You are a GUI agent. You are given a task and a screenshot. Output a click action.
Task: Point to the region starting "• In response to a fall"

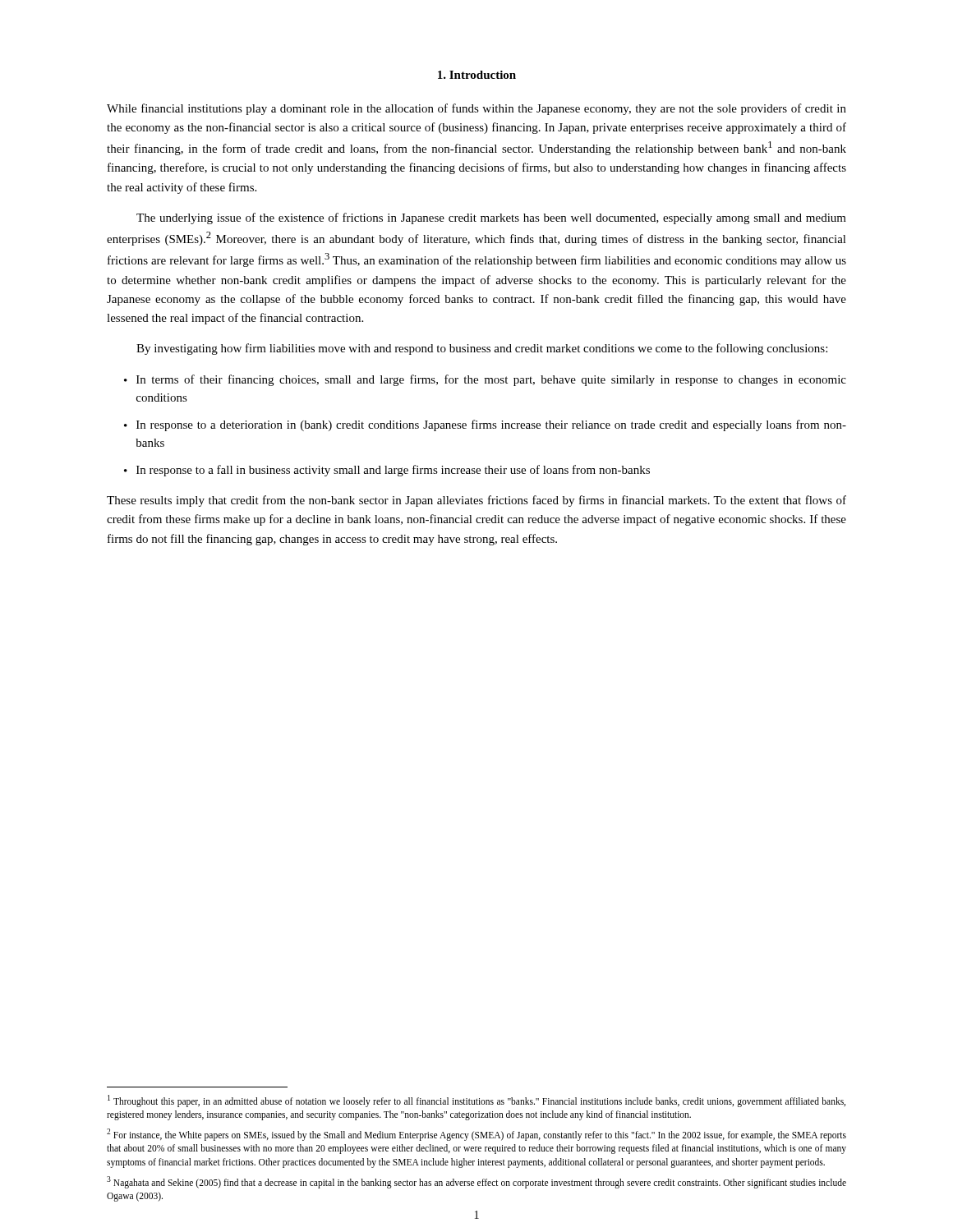tap(485, 470)
